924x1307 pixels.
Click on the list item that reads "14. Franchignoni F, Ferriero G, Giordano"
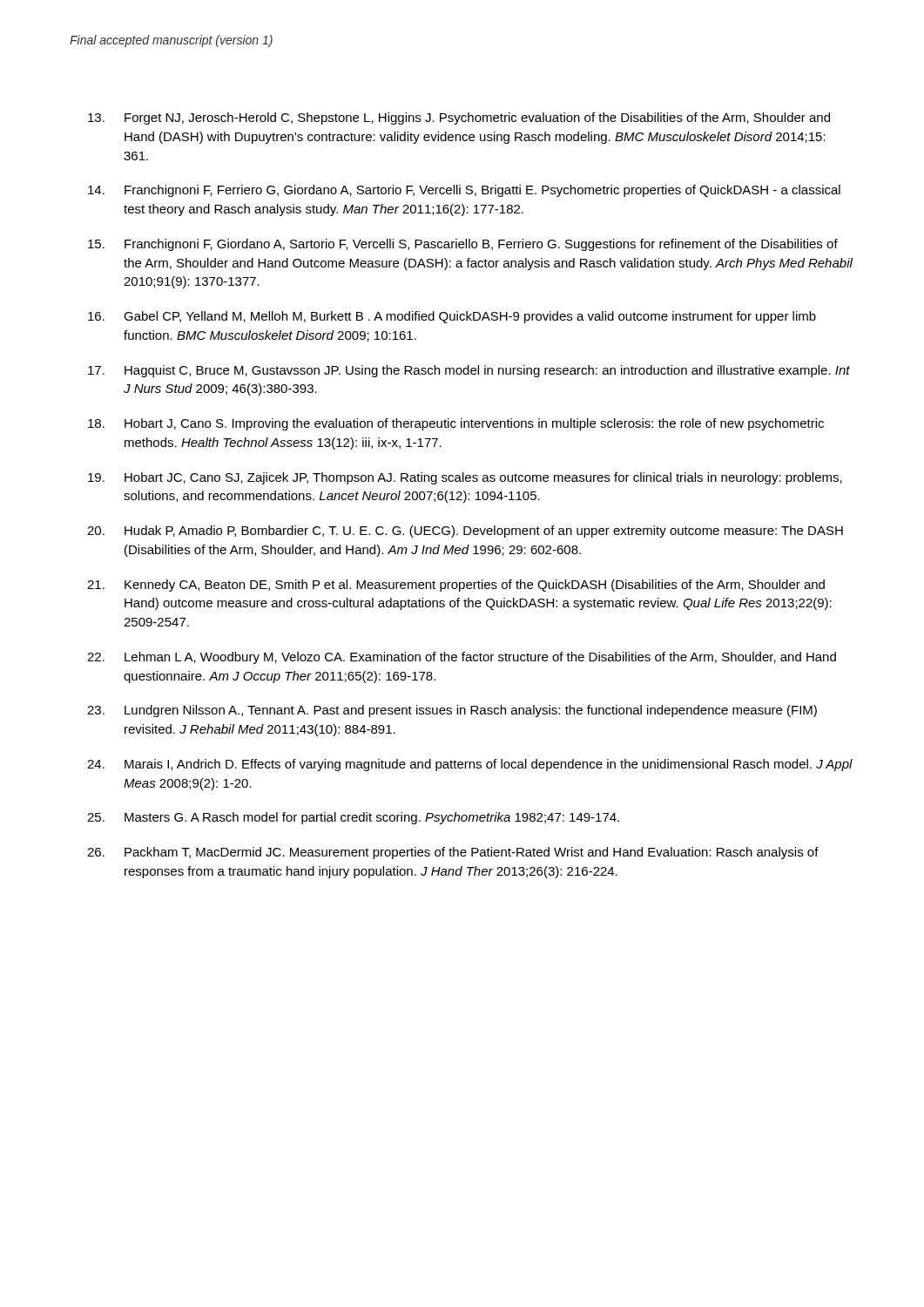(462, 200)
